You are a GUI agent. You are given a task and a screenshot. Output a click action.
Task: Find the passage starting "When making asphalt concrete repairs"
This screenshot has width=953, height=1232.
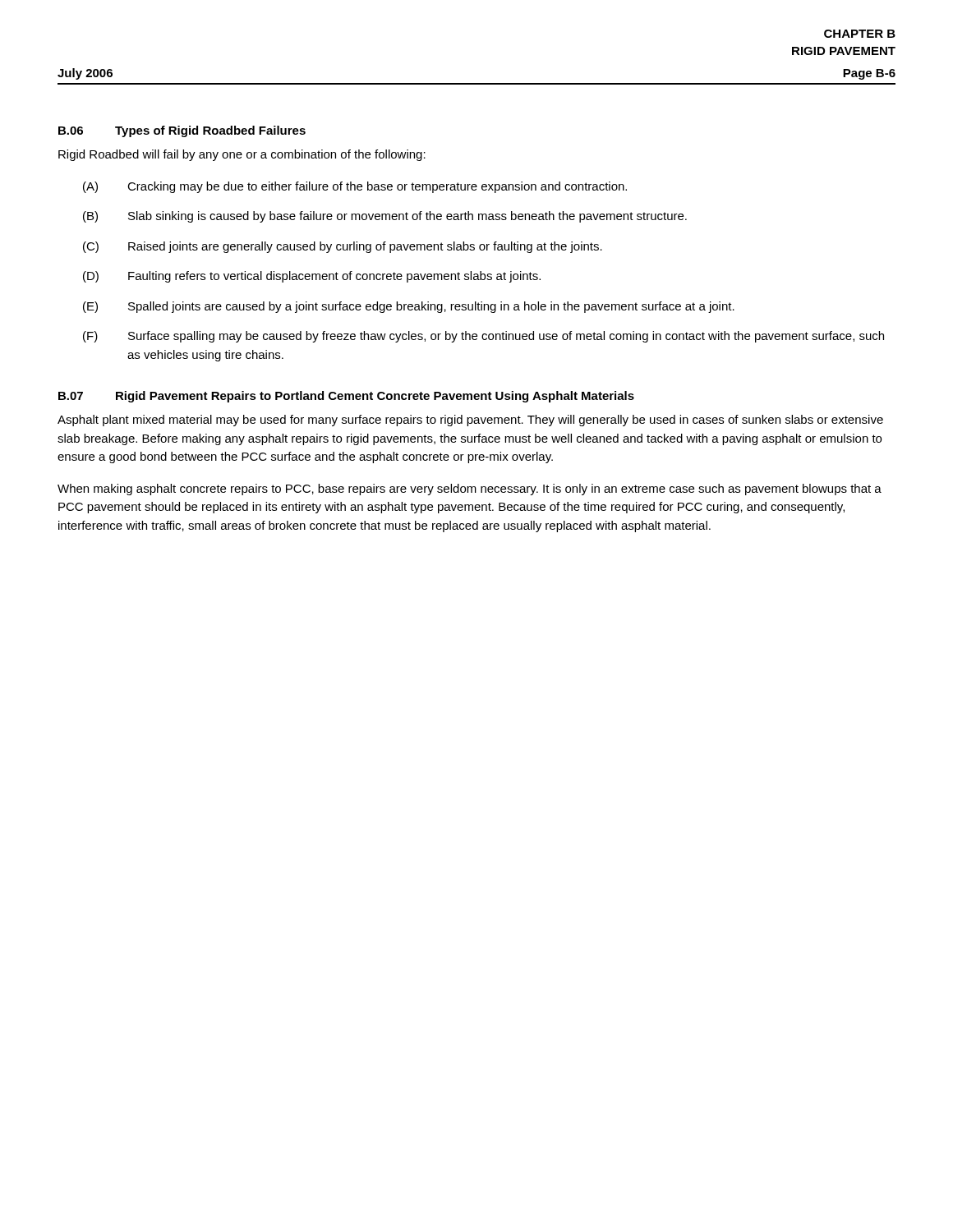(469, 506)
